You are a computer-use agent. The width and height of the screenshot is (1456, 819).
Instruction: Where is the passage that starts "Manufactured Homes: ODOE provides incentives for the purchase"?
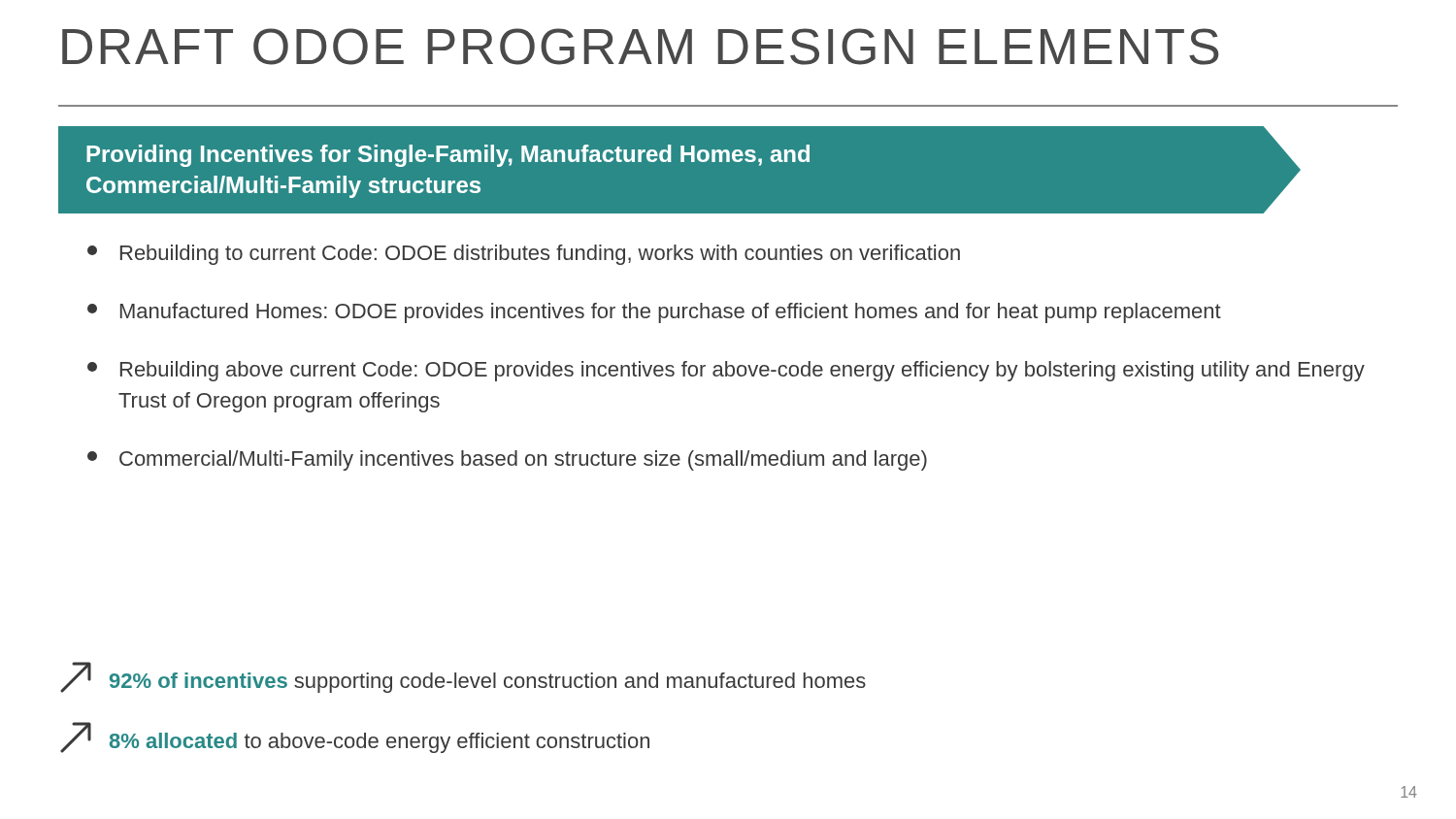[x=733, y=311]
